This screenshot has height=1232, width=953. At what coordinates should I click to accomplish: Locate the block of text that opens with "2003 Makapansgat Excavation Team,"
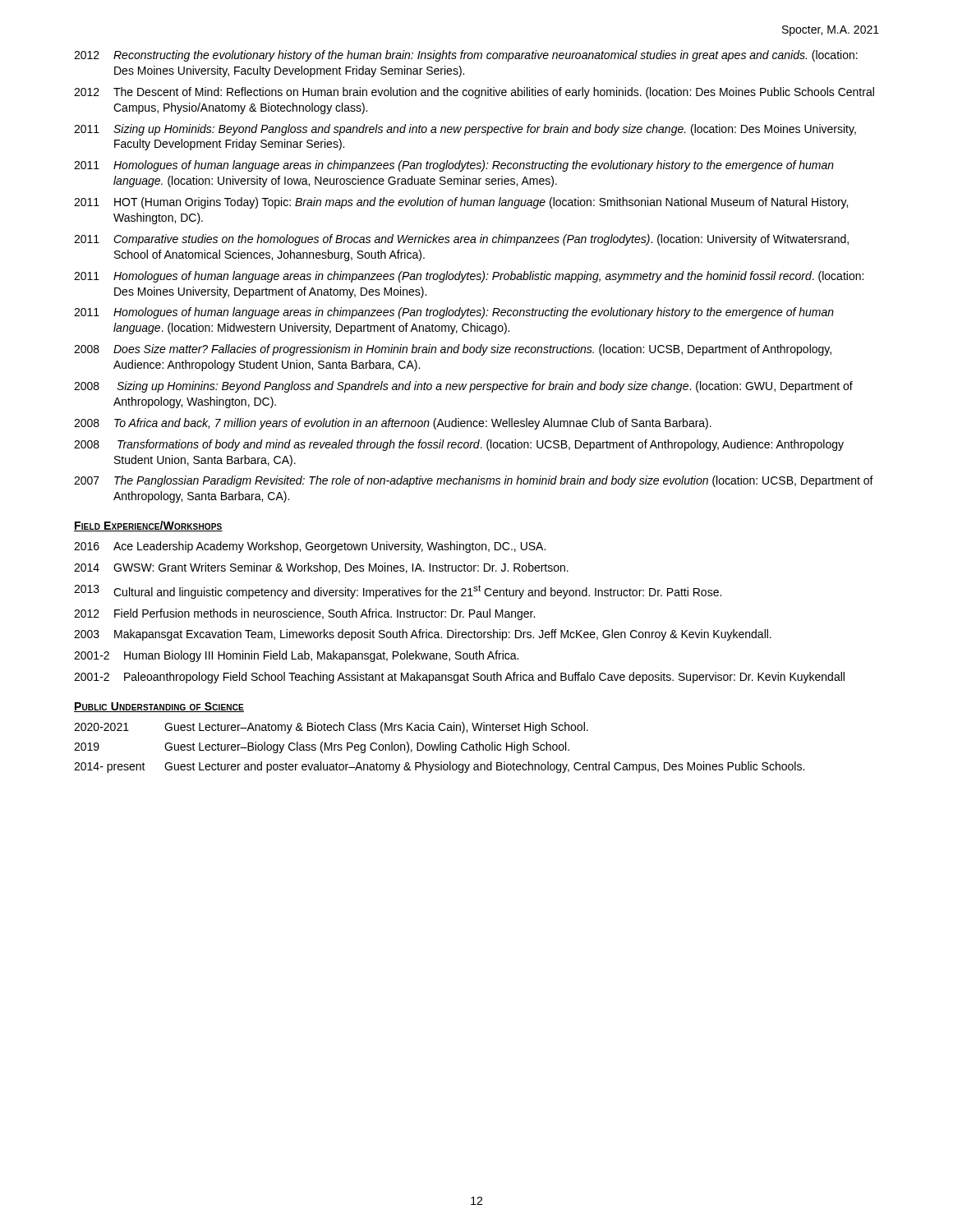click(476, 635)
